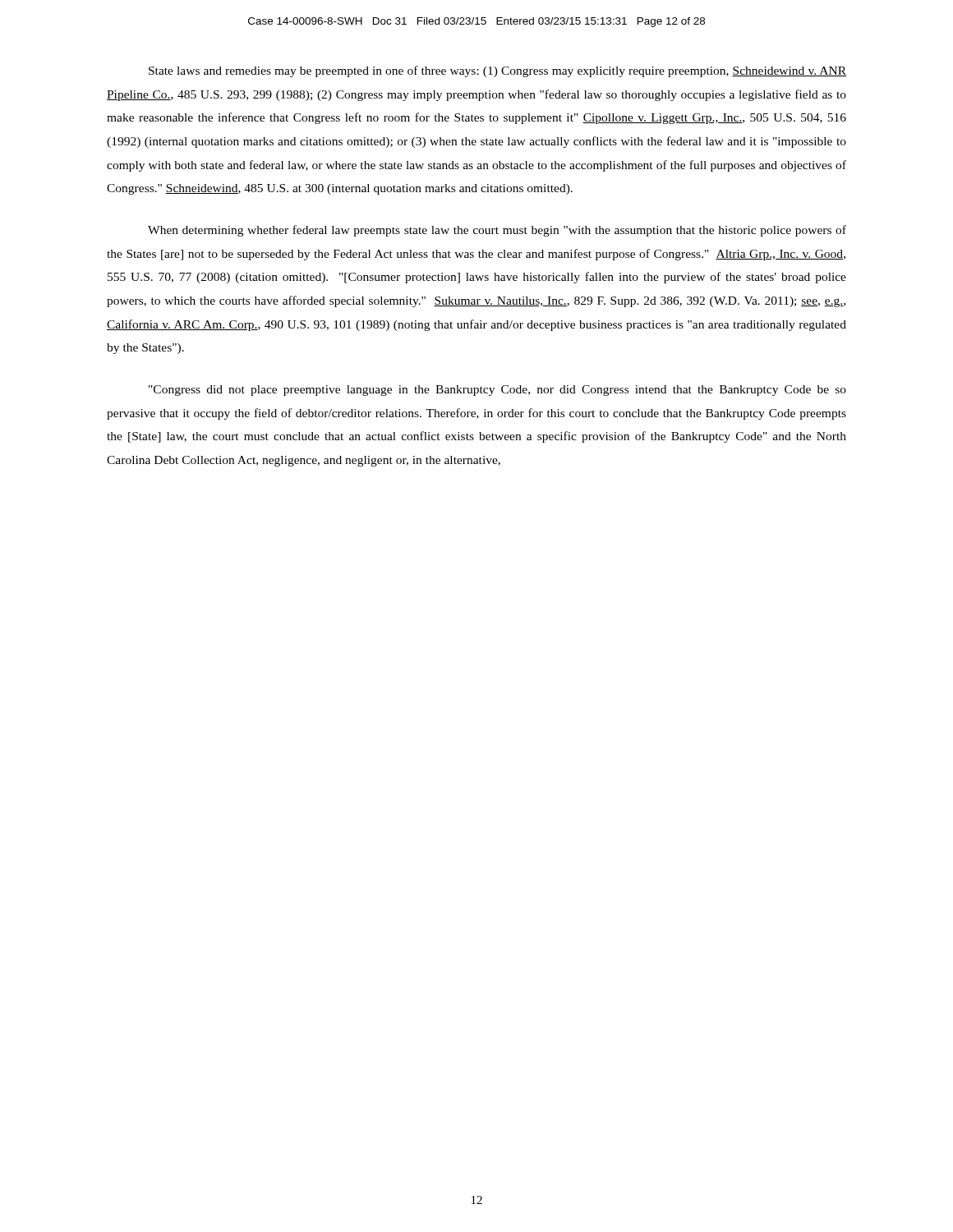Point to the text block starting ""Congress did not place preemptive language in"
This screenshot has width=953, height=1232.
[x=476, y=424]
